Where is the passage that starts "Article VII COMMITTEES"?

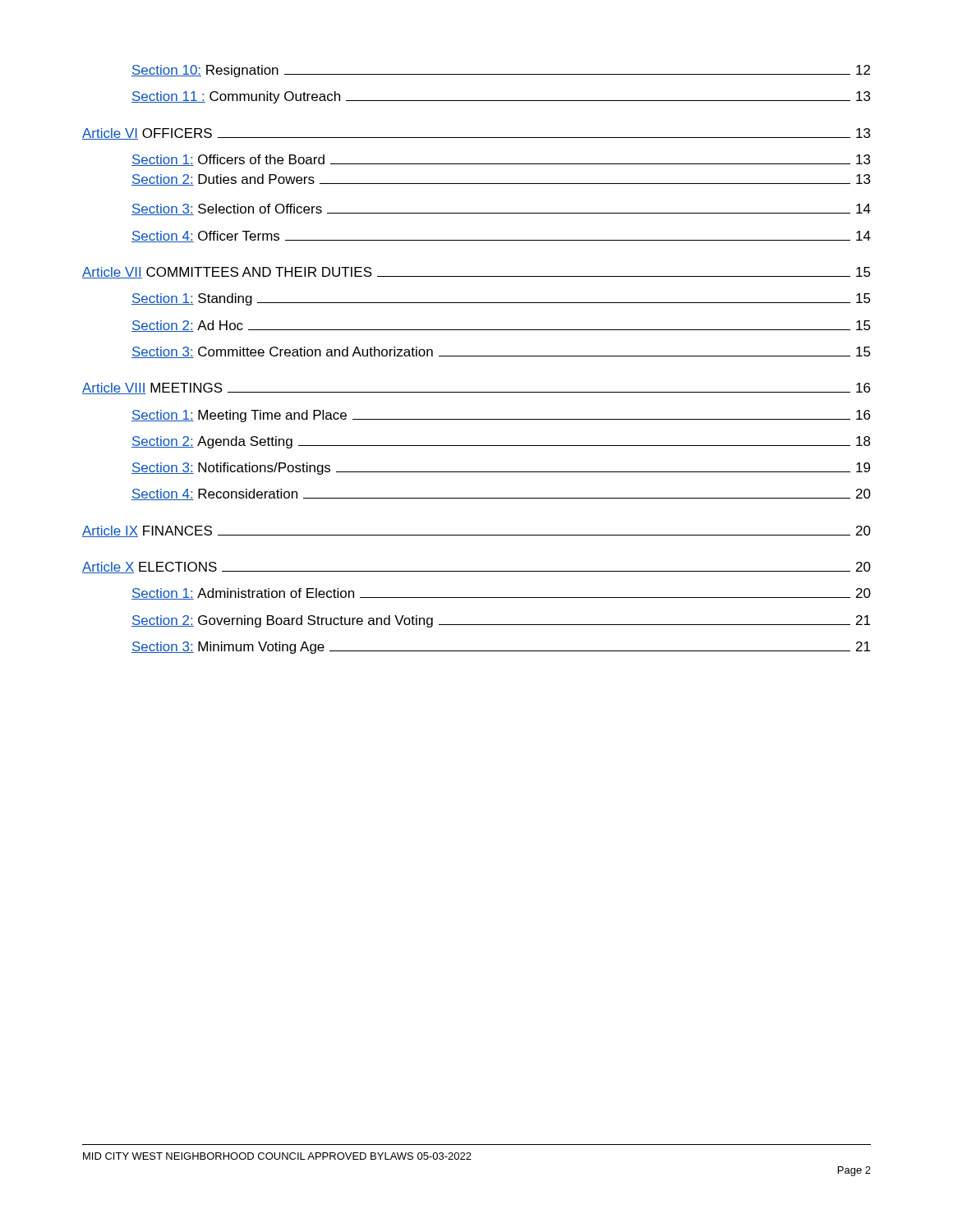point(476,273)
